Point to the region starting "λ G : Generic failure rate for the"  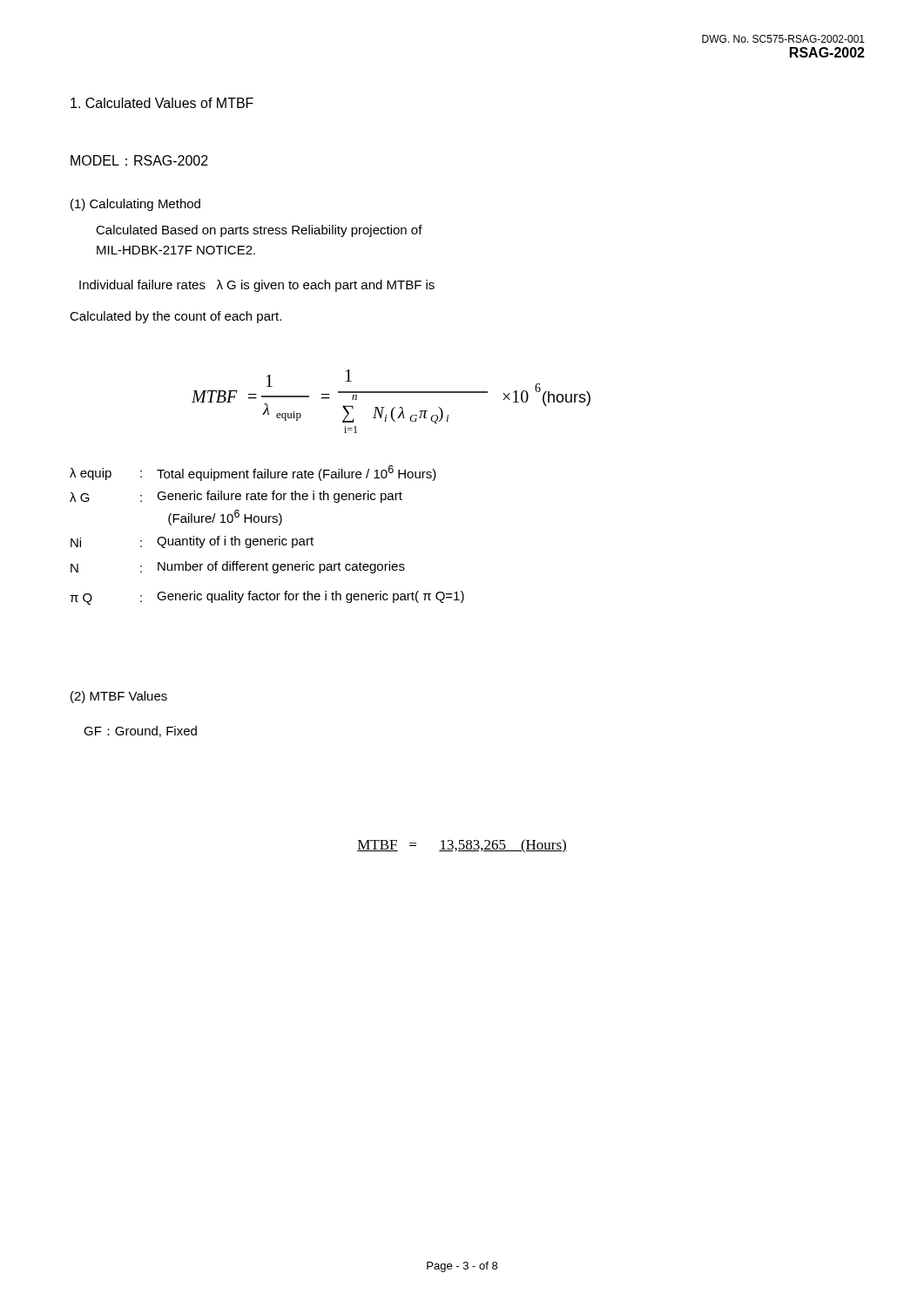[x=267, y=507]
